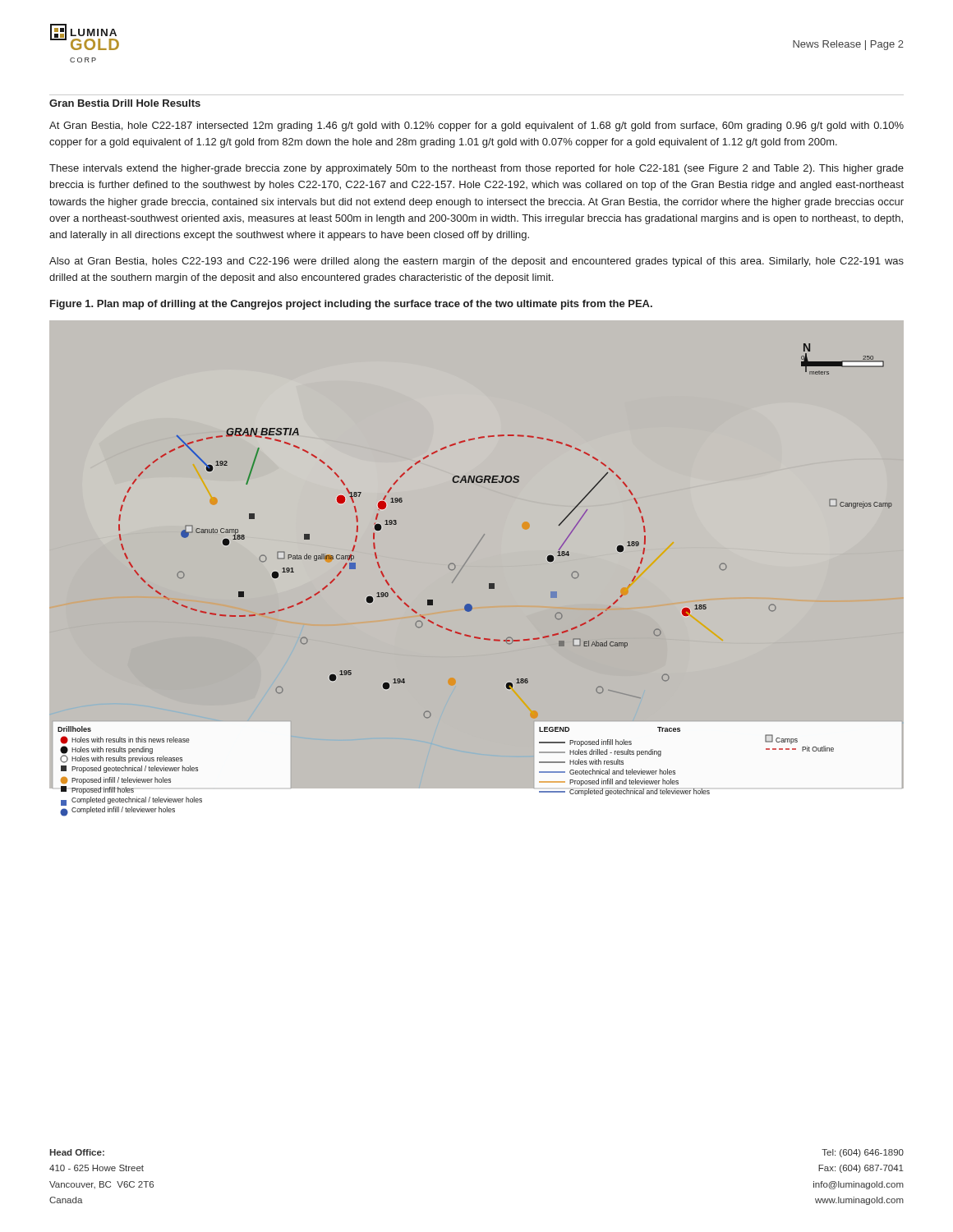Viewport: 953px width, 1232px height.
Task: Find the map
Action: (476, 584)
